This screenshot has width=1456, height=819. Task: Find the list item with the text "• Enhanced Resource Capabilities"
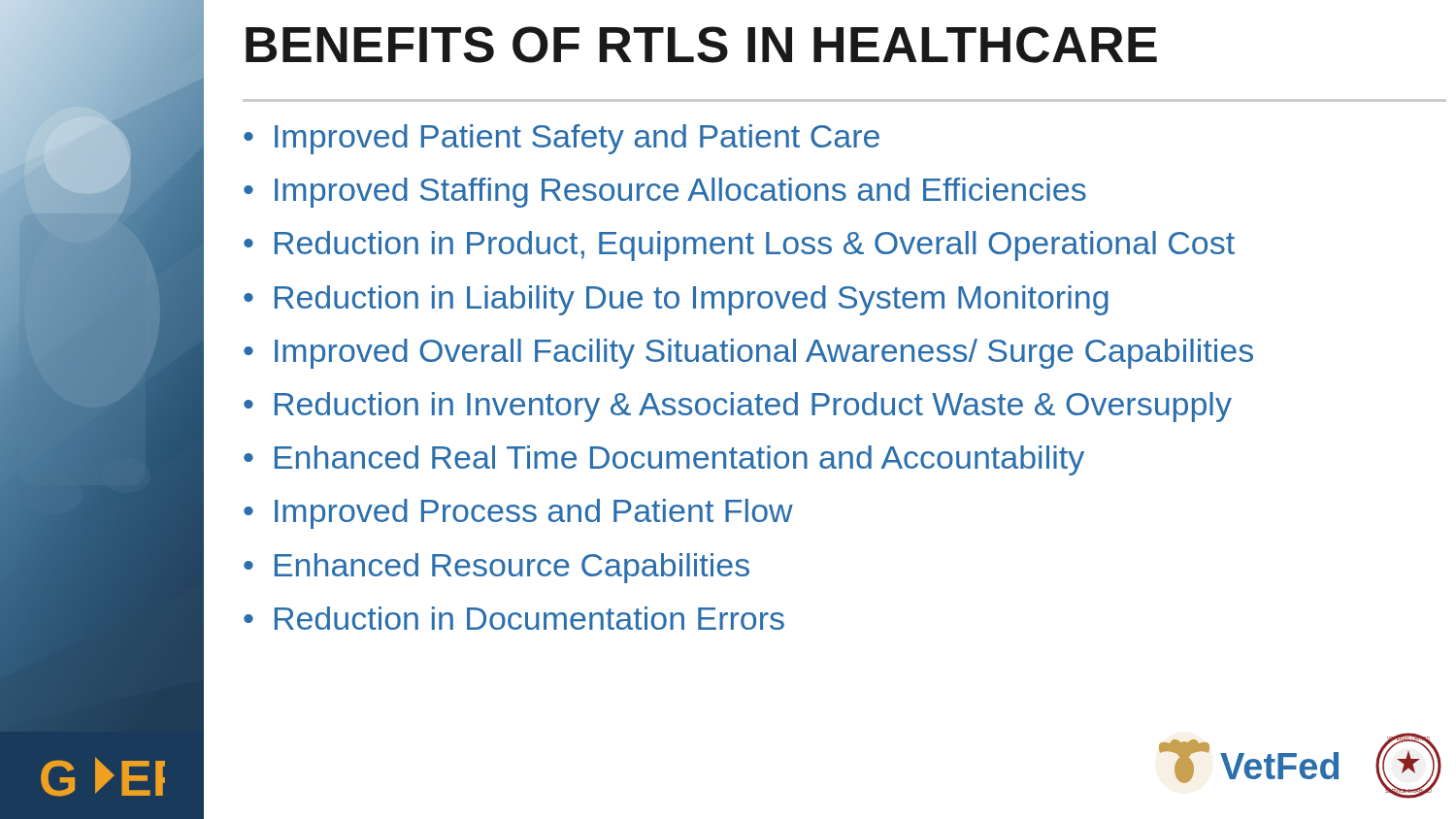(497, 564)
